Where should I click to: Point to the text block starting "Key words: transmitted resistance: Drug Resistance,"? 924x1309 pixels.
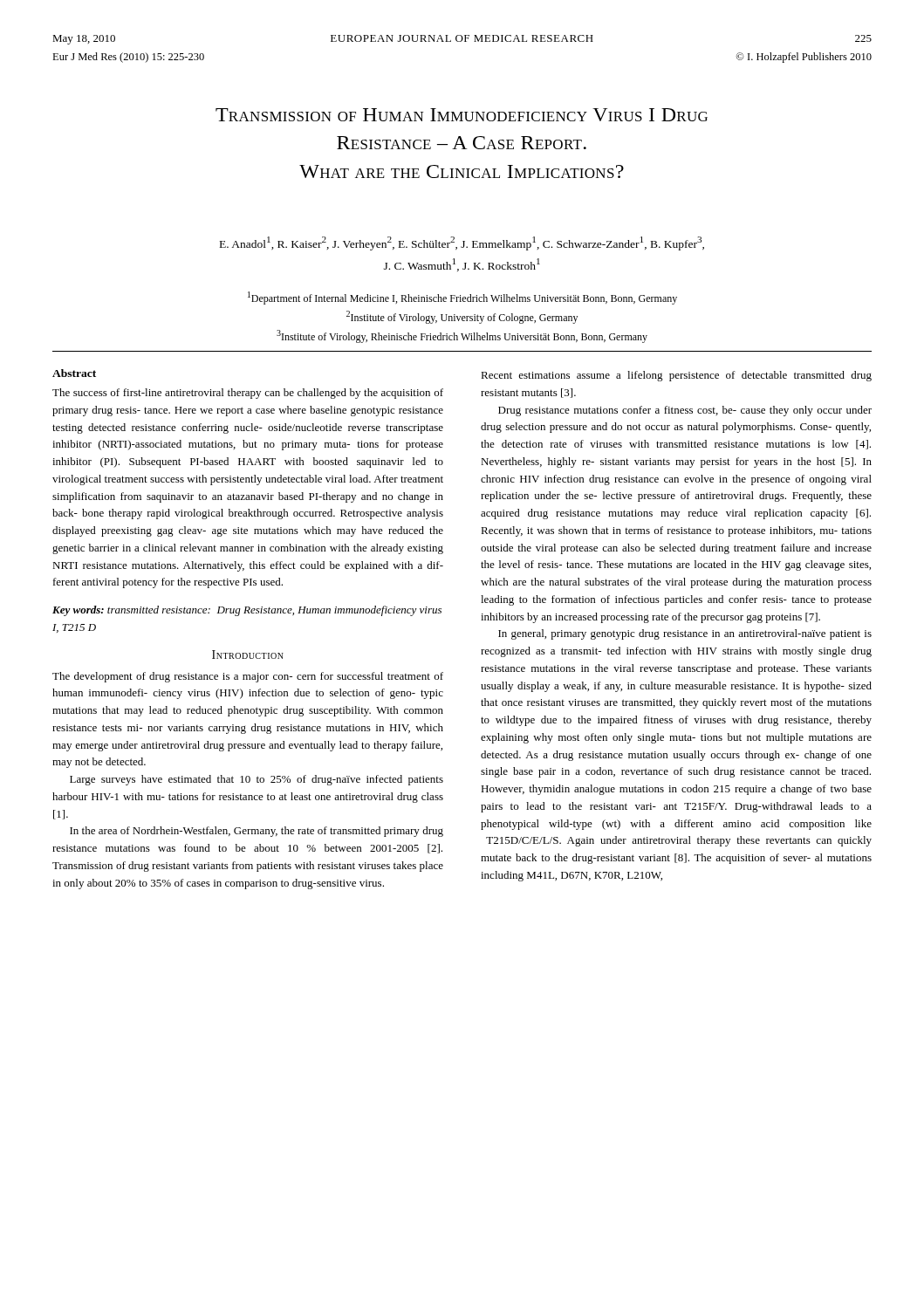point(247,618)
